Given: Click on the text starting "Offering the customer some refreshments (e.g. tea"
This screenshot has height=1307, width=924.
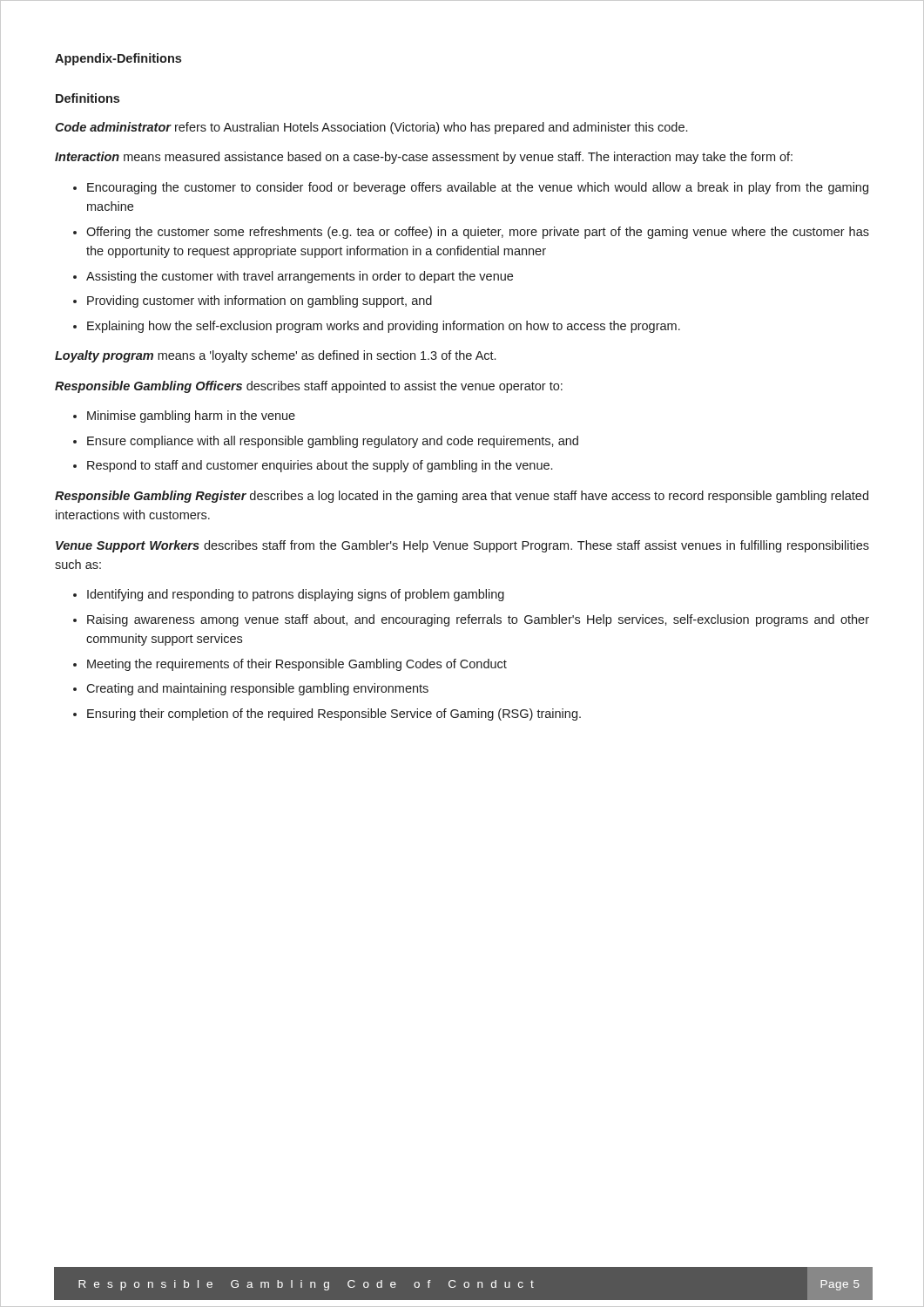Looking at the screenshot, I should [x=478, y=241].
